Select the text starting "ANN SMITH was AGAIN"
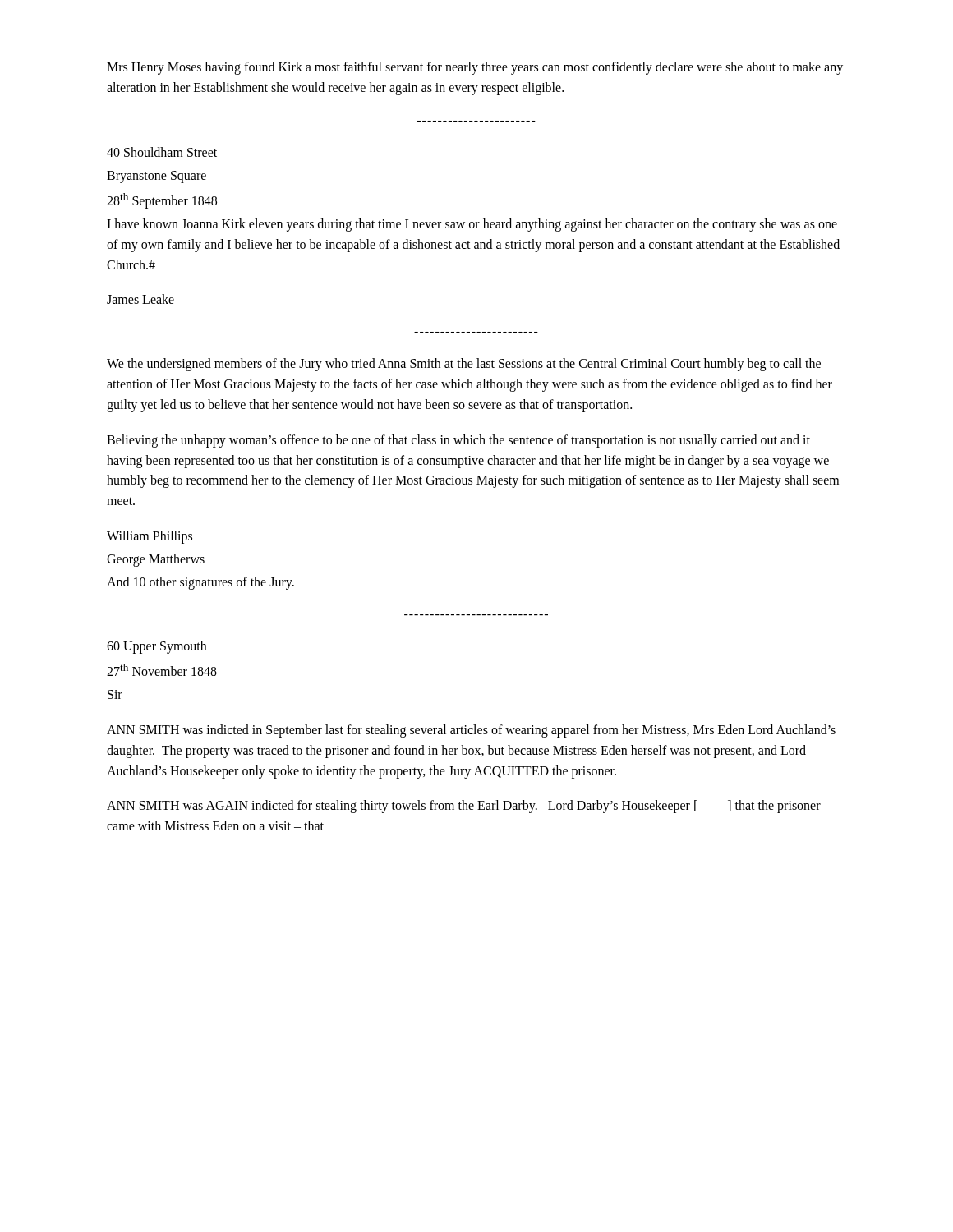953x1232 pixels. point(464,816)
